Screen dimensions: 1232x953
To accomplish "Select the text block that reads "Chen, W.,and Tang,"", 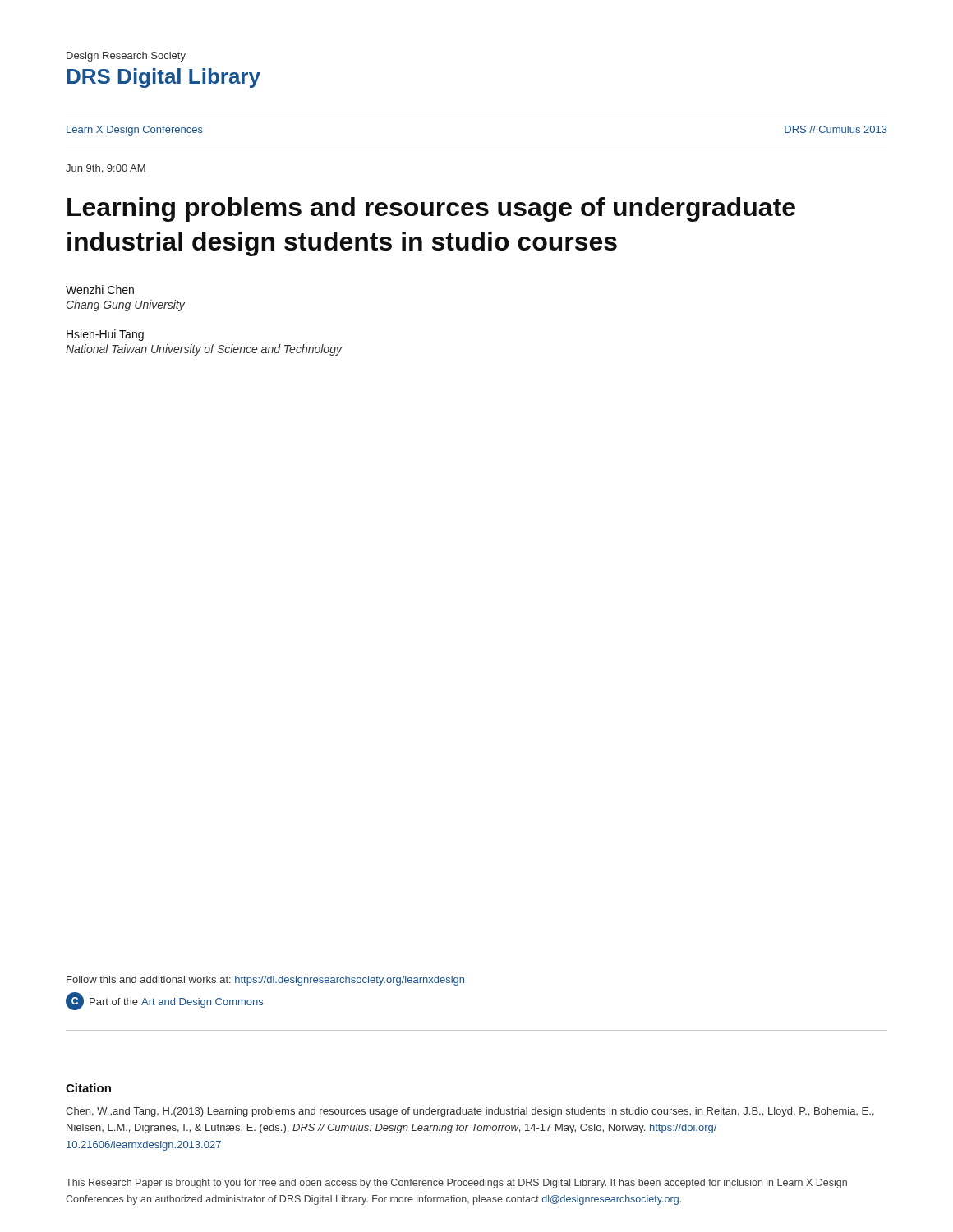I will click(x=470, y=1128).
